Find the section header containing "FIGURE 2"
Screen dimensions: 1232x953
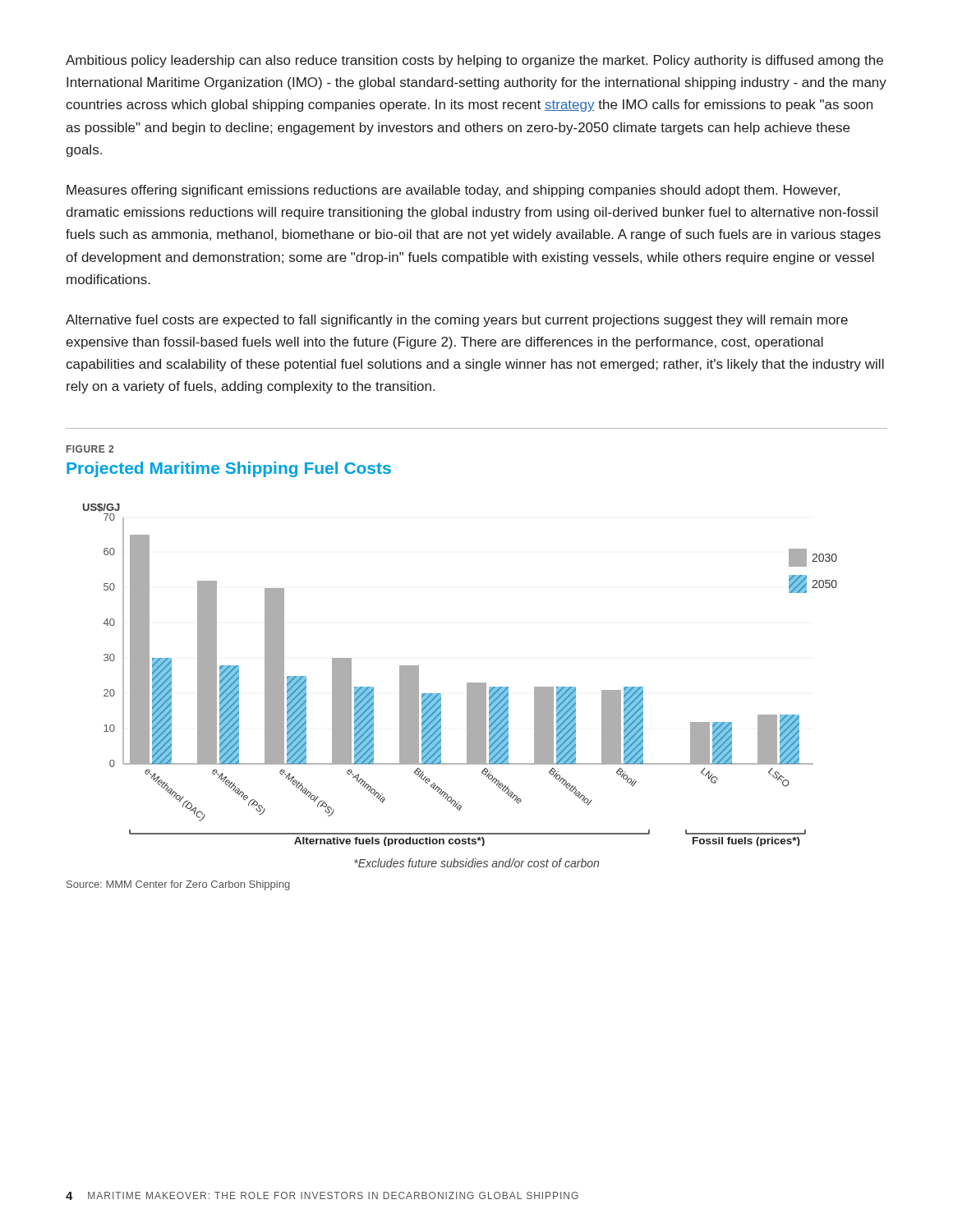pos(90,449)
